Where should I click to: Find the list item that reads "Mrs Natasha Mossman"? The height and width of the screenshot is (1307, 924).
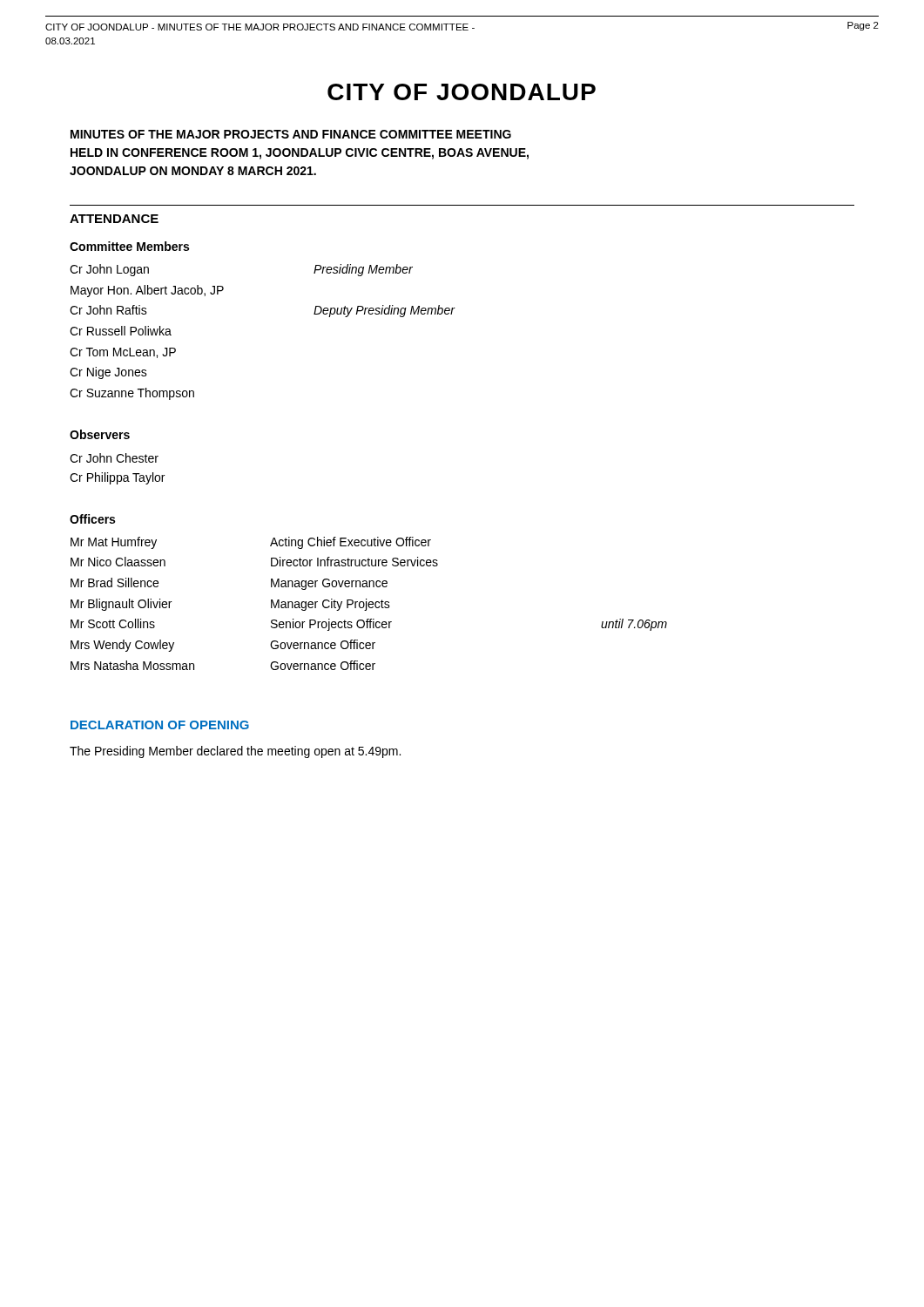[x=132, y=665]
